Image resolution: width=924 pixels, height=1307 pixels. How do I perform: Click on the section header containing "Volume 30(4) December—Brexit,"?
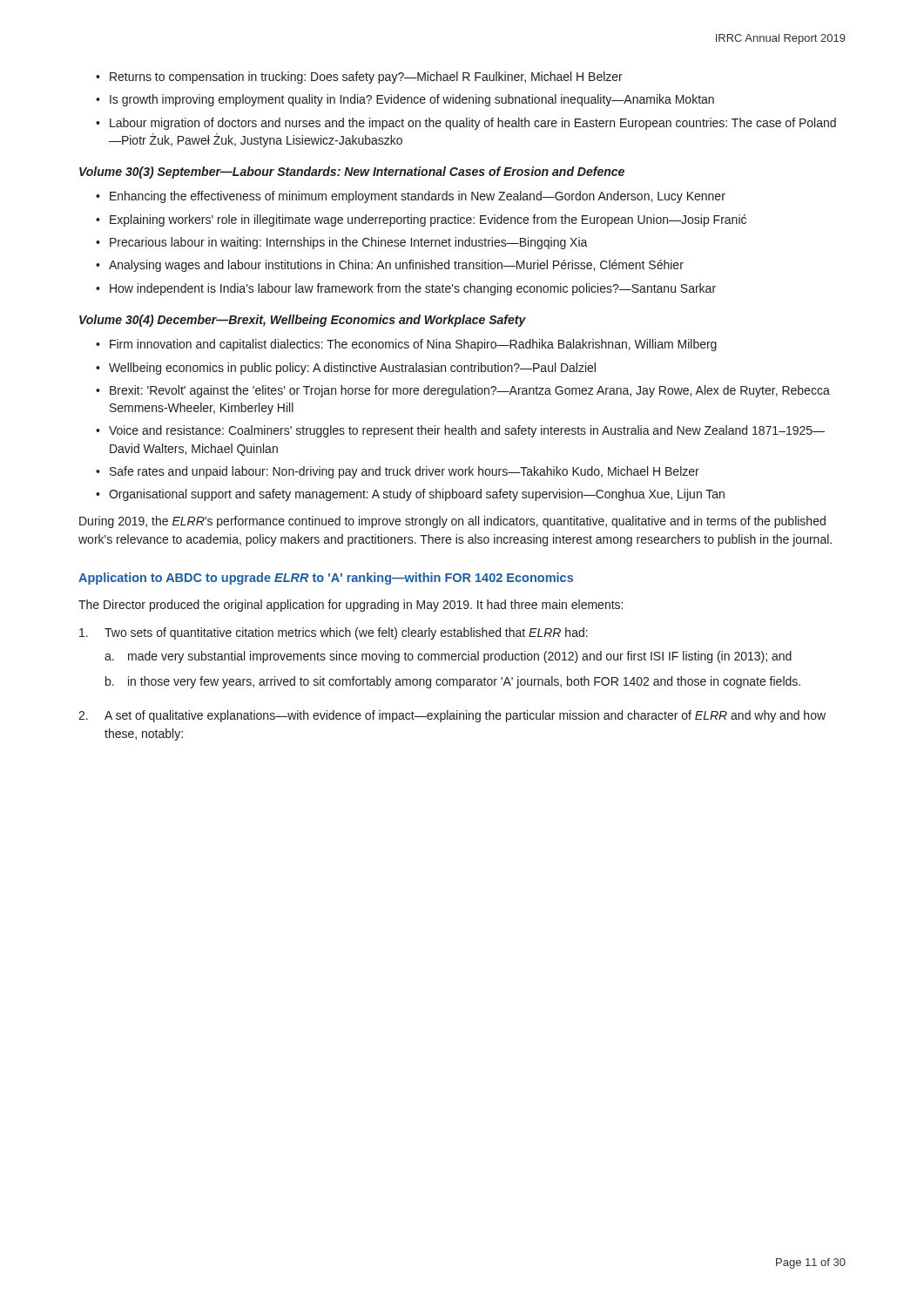pyautogui.click(x=302, y=320)
